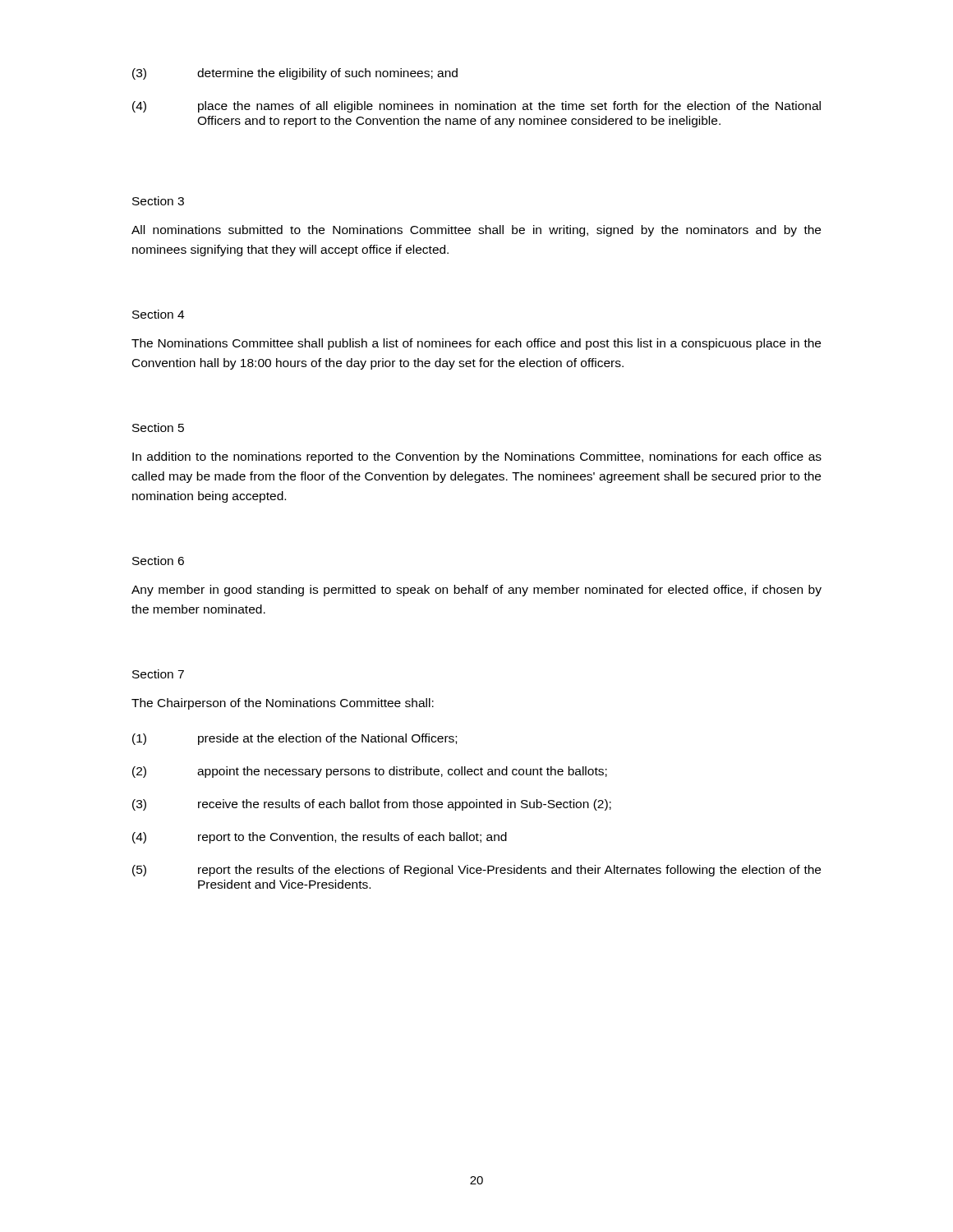Find the section header with the text "Section 7"
The image size is (953, 1232).
158,674
